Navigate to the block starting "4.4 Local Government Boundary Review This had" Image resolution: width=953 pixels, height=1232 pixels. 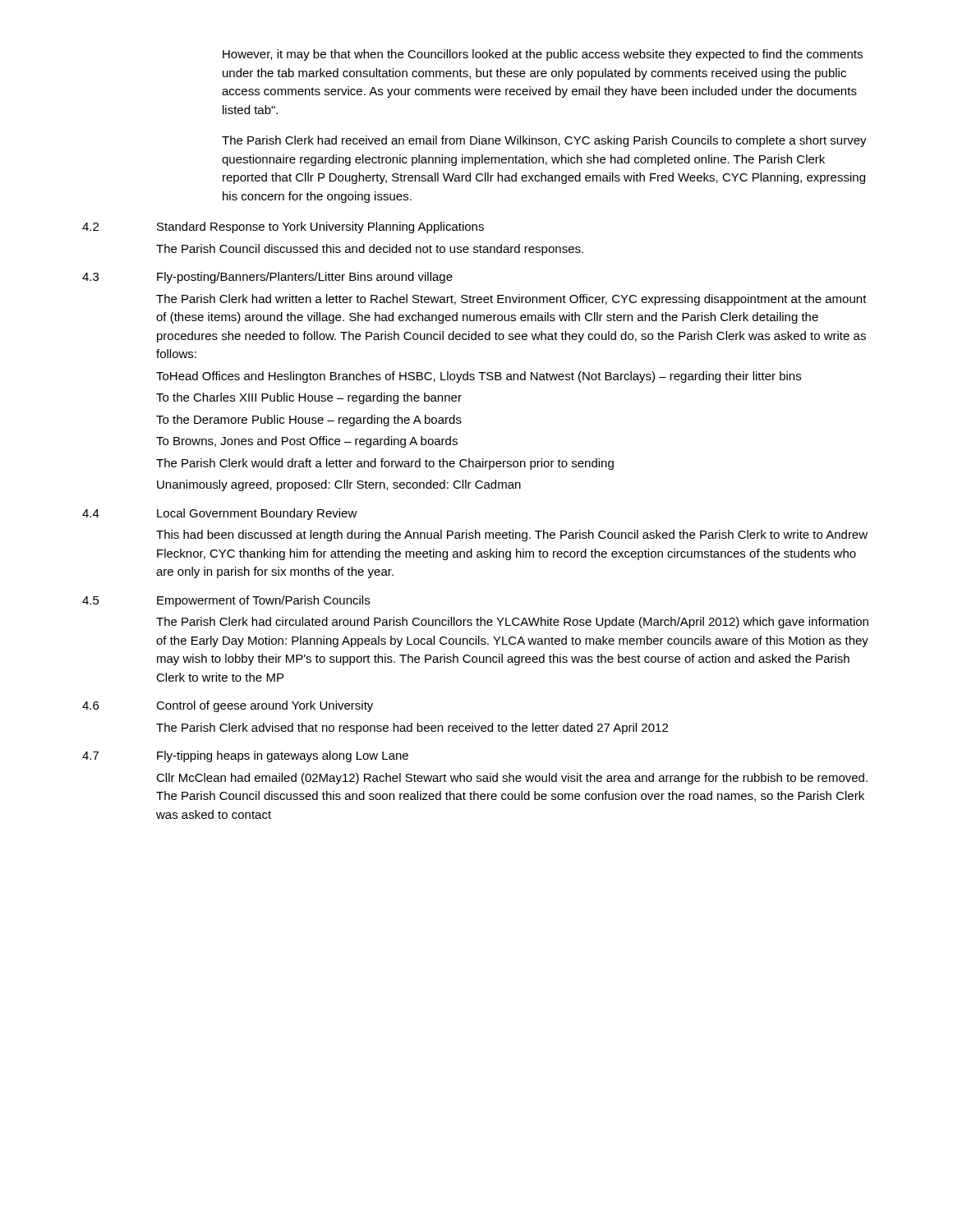click(x=476, y=544)
